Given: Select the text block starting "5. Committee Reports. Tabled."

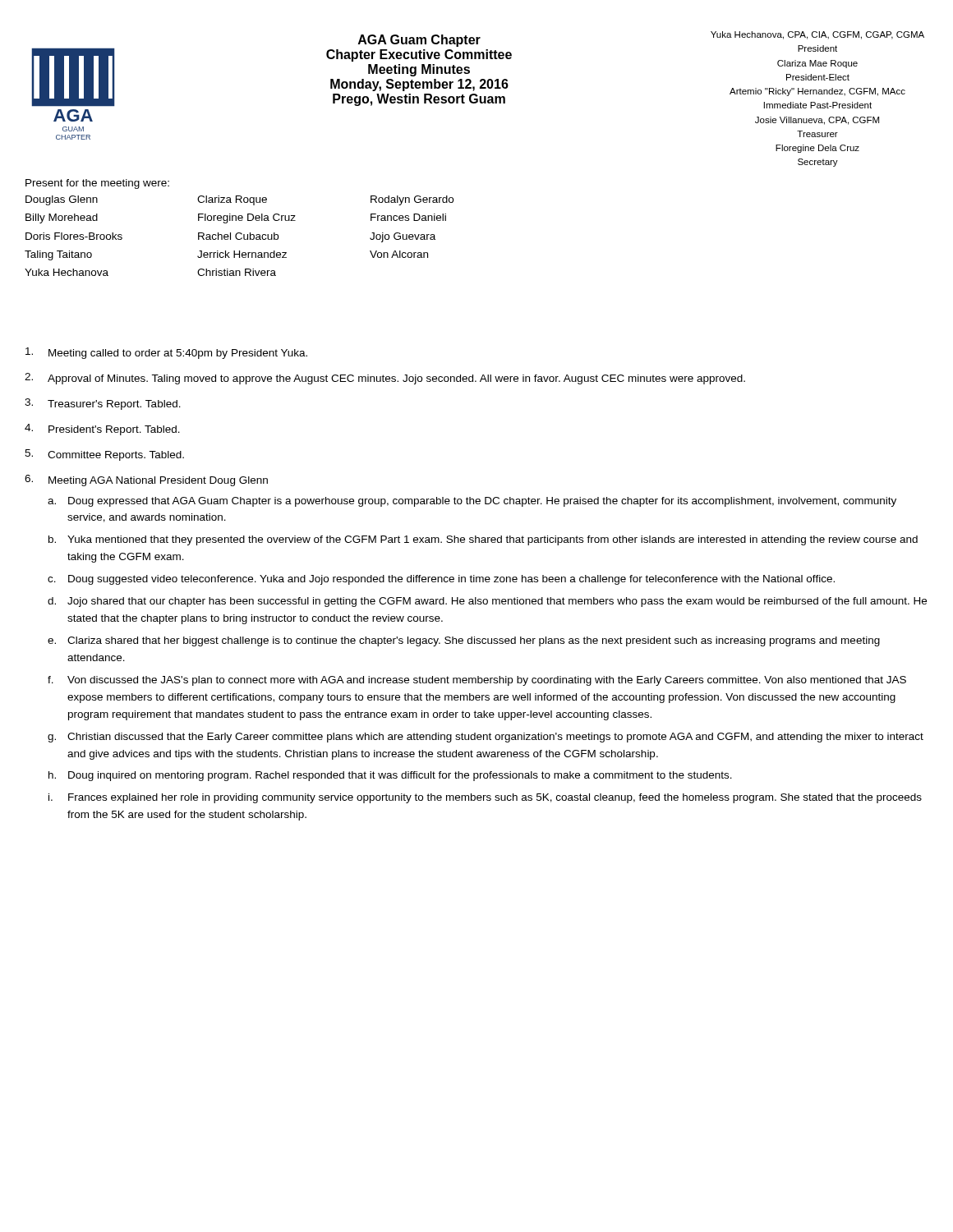Looking at the screenshot, I should coord(104,455).
